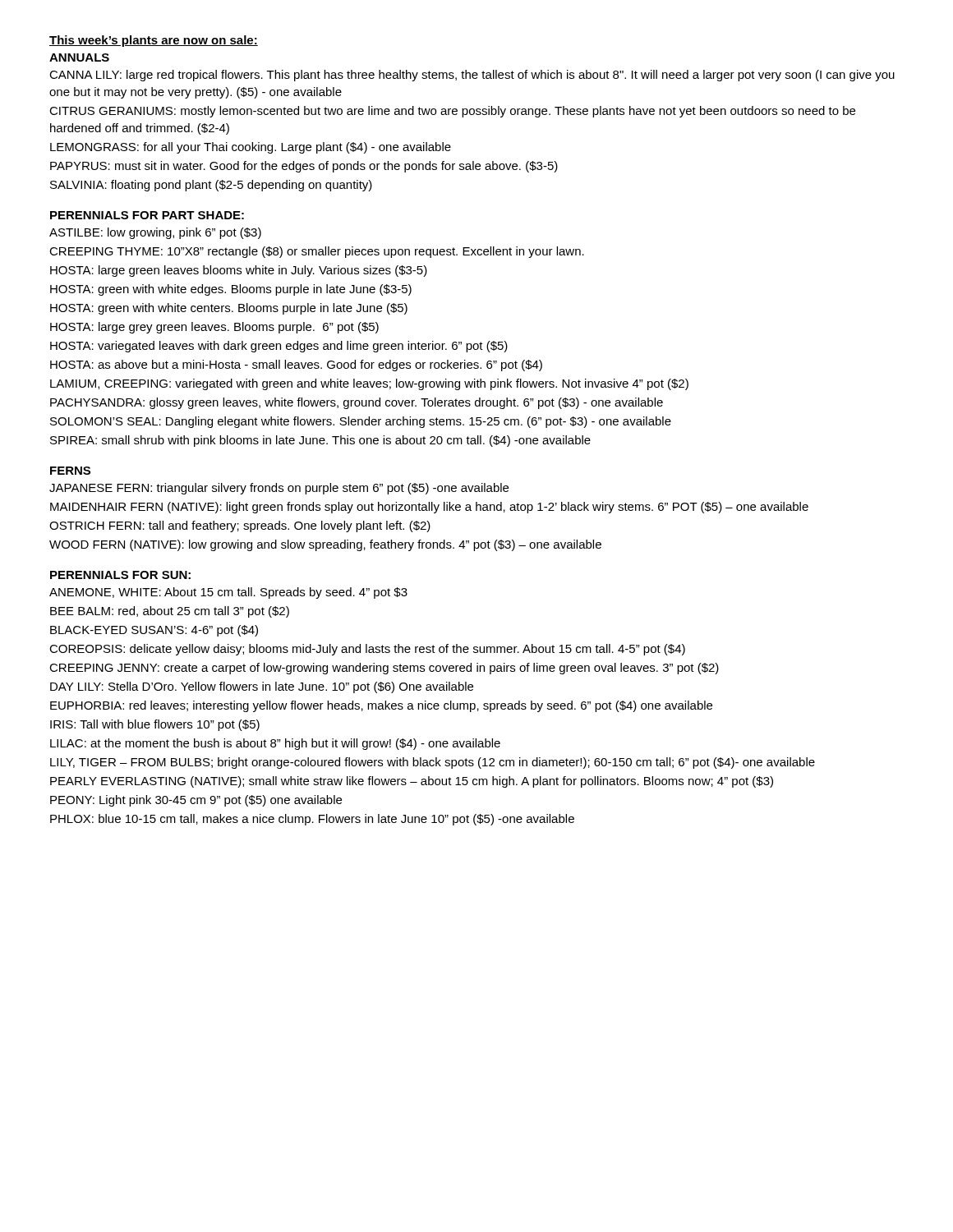Select the block starting "CITRUS GERANIUMS: mostly lemon-scented"

click(x=453, y=119)
